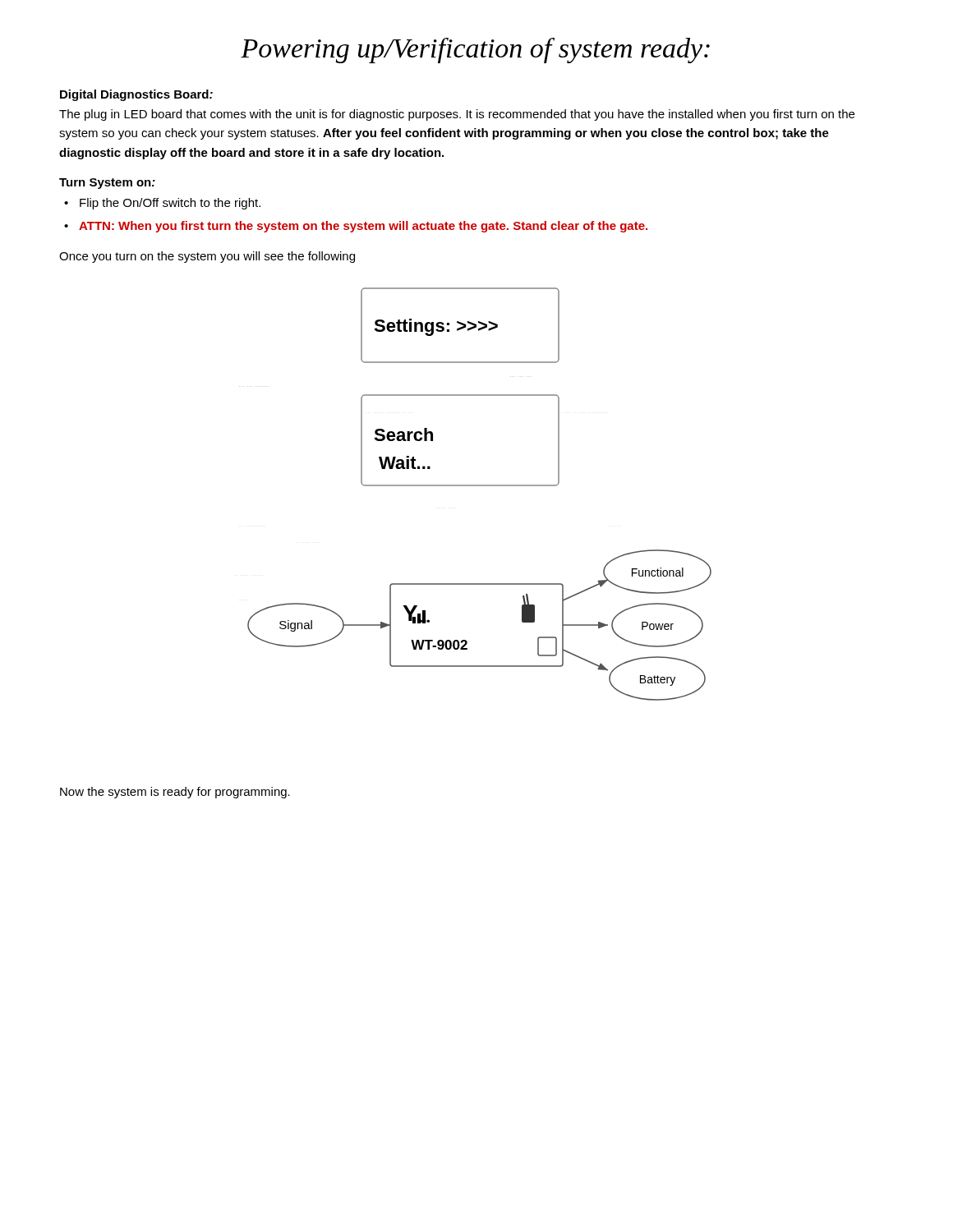The width and height of the screenshot is (953, 1232).
Task: Find the block on this page that starts "Now the system is ready"
Action: [x=175, y=792]
